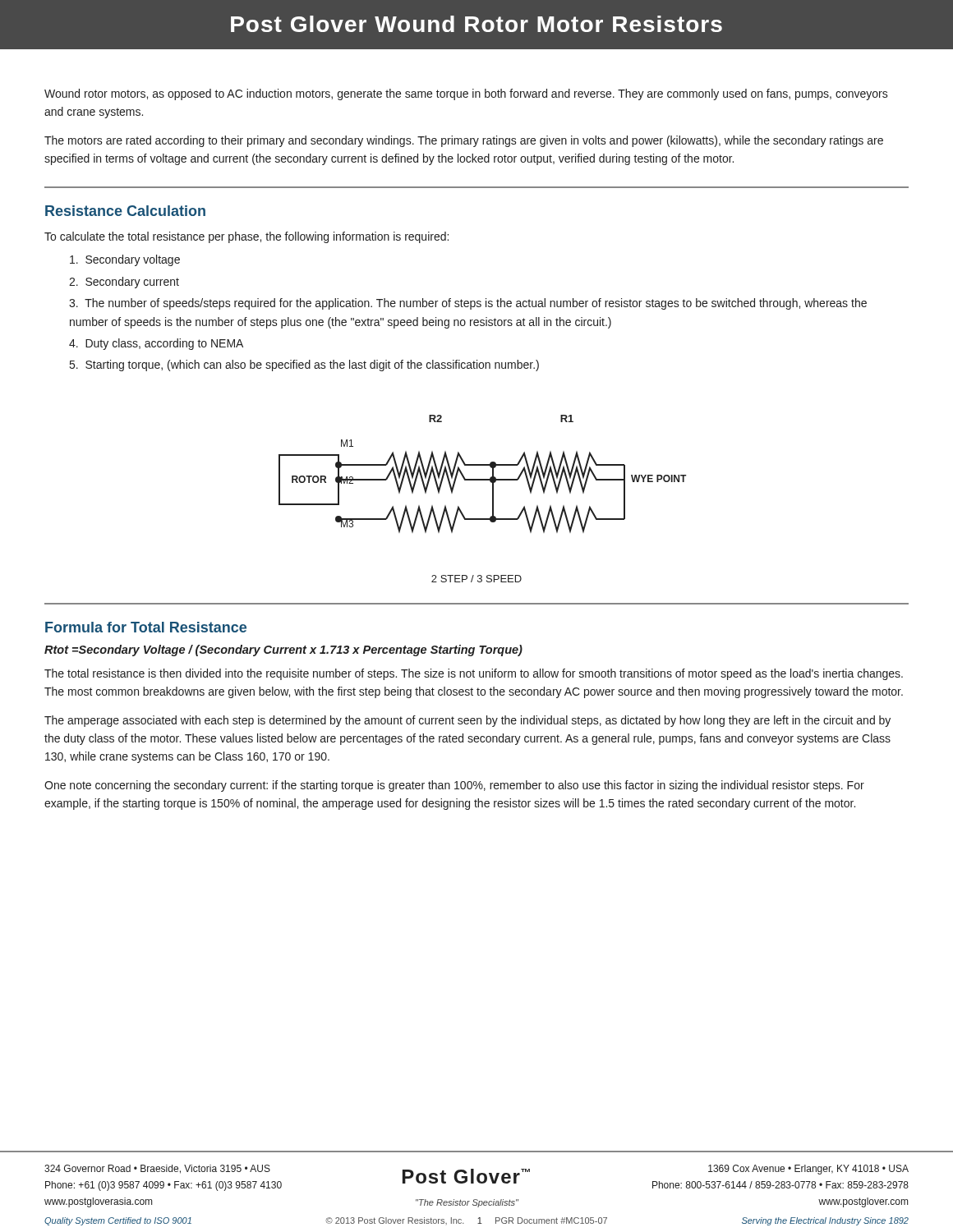Locate the text block starting "The motors are rated according to their"
Screen dimensions: 1232x953
pos(464,150)
